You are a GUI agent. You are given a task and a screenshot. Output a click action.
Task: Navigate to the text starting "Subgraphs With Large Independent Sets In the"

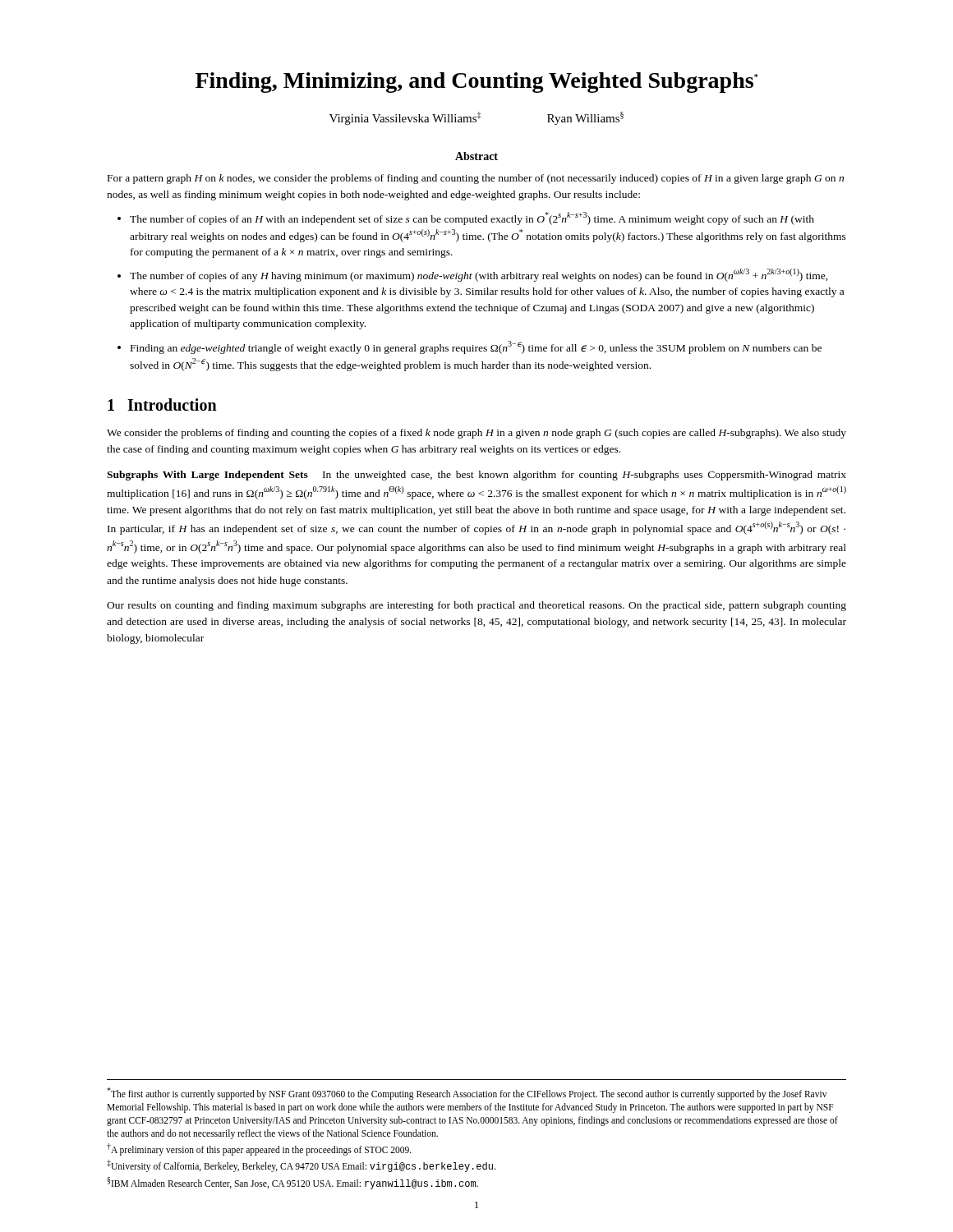[x=476, y=527]
